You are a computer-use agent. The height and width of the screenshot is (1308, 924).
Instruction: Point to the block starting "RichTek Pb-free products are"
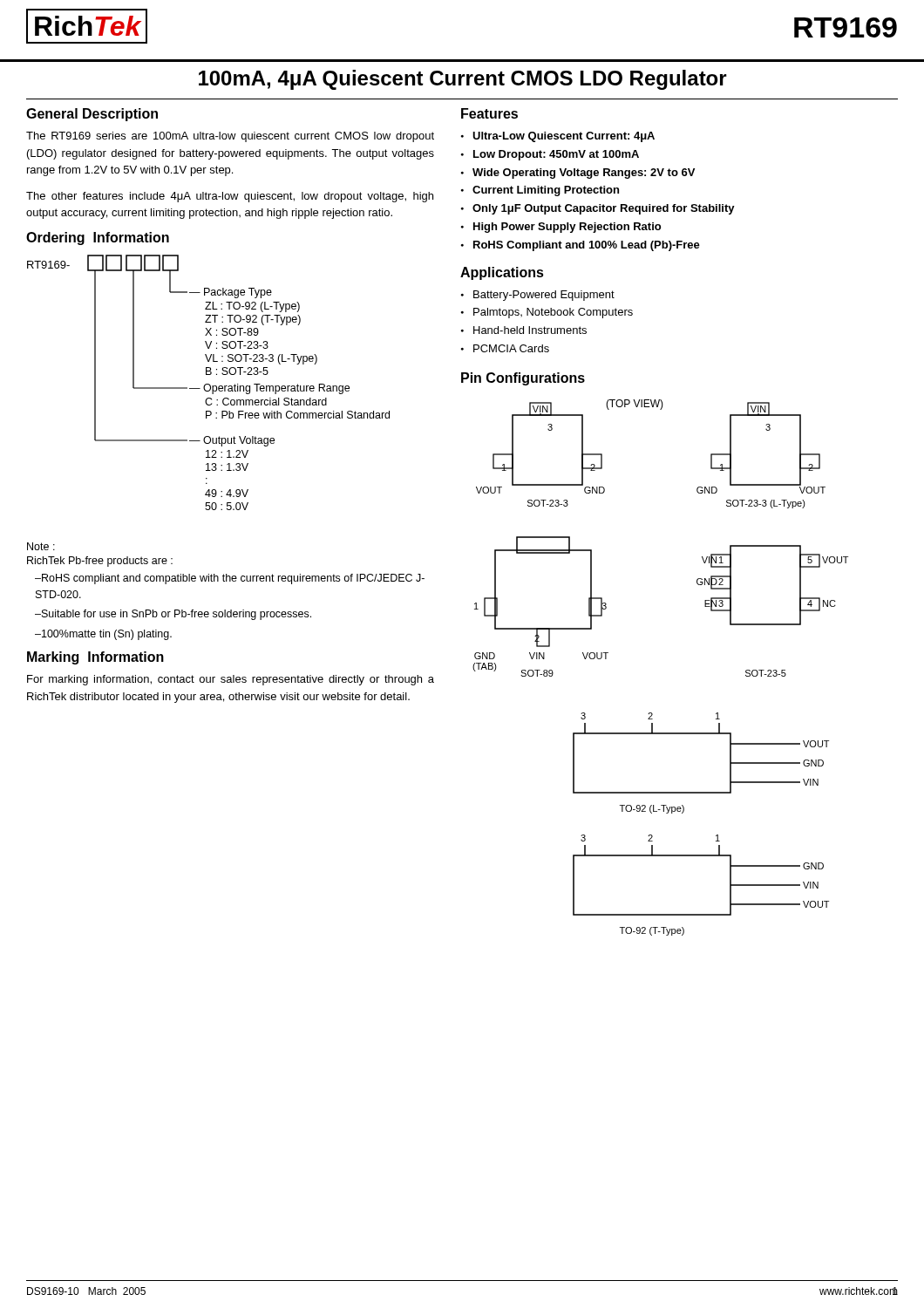[100, 560]
